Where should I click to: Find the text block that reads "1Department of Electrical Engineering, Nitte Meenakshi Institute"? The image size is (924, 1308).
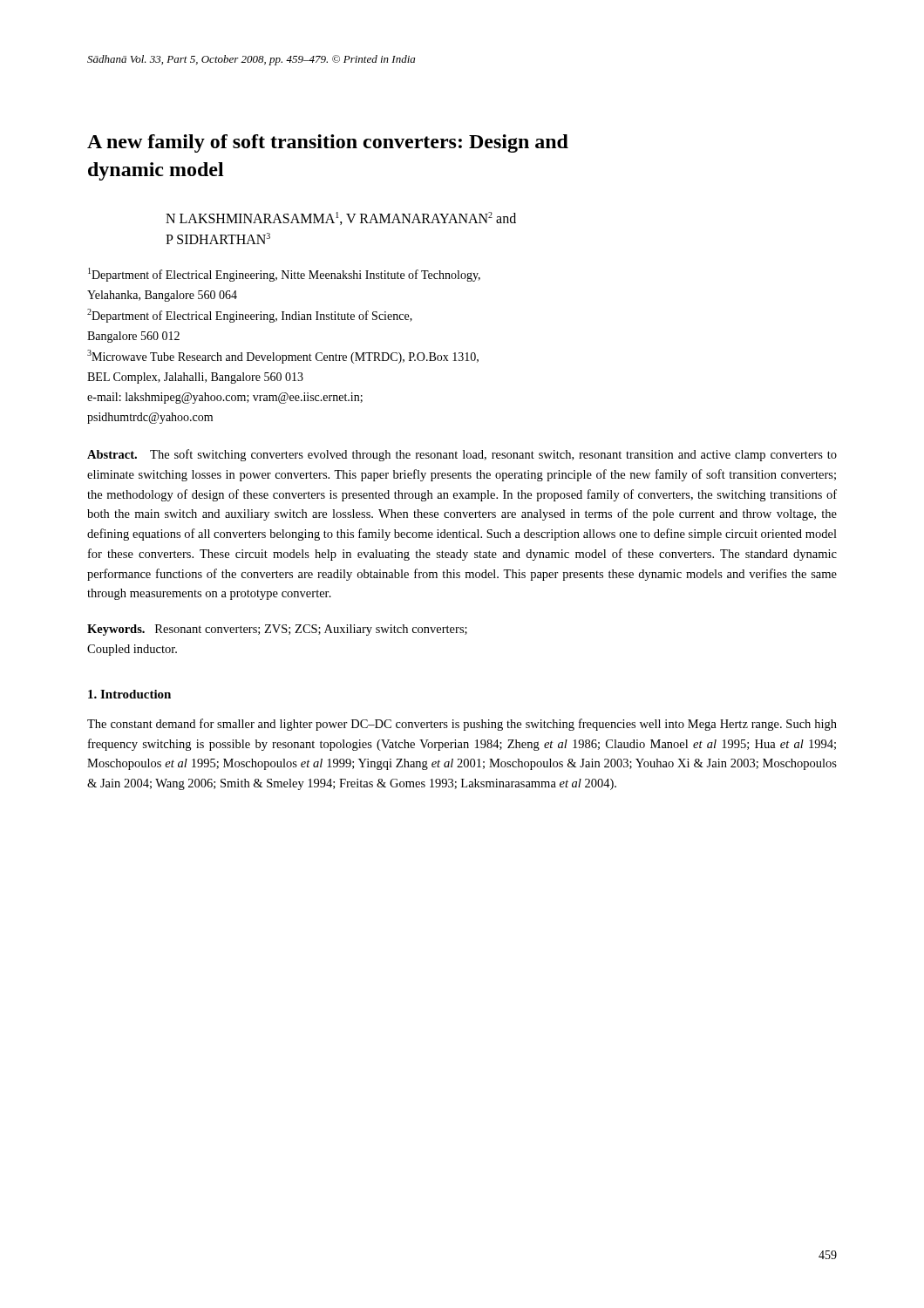[x=284, y=345]
